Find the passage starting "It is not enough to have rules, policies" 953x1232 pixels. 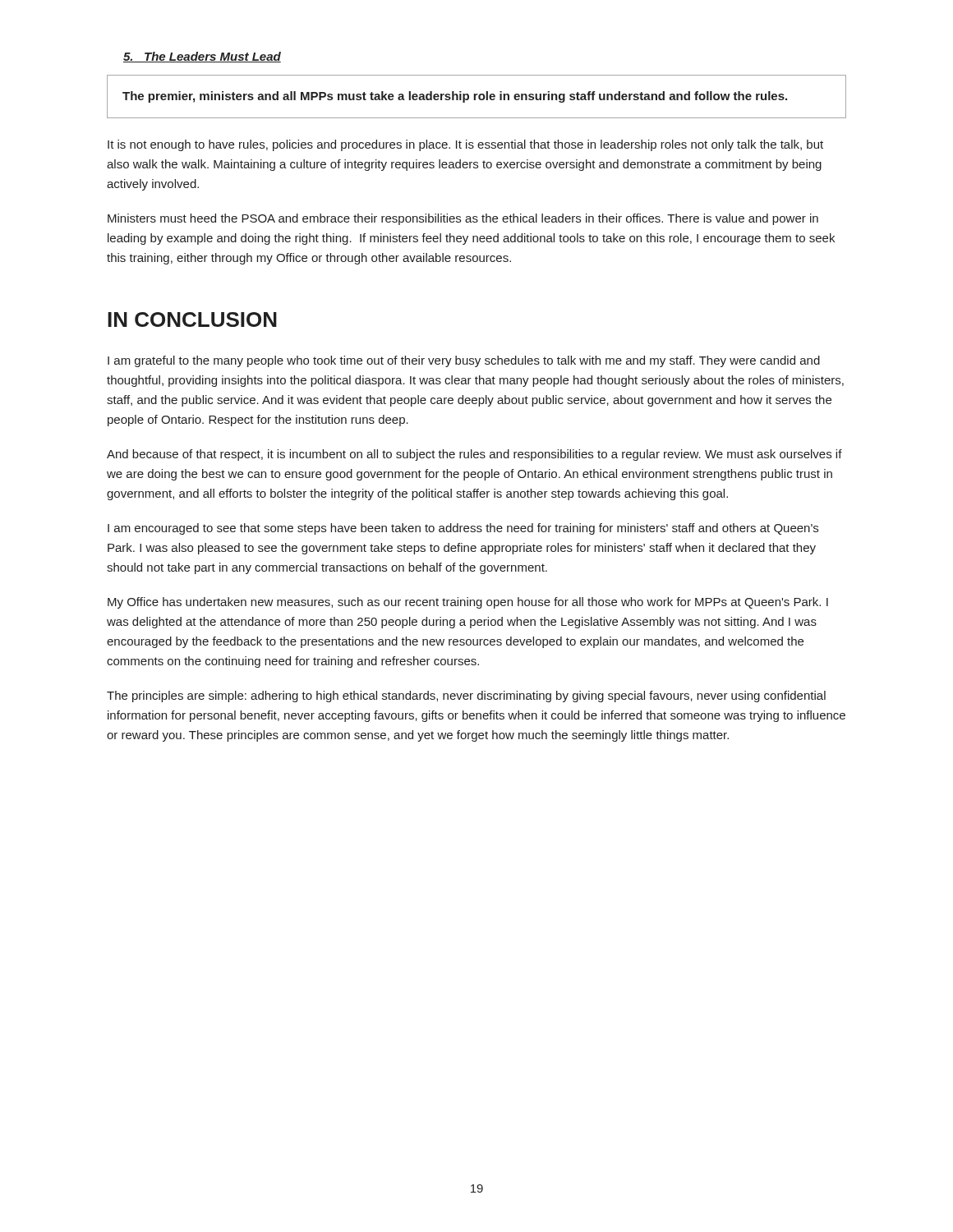(465, 163)
